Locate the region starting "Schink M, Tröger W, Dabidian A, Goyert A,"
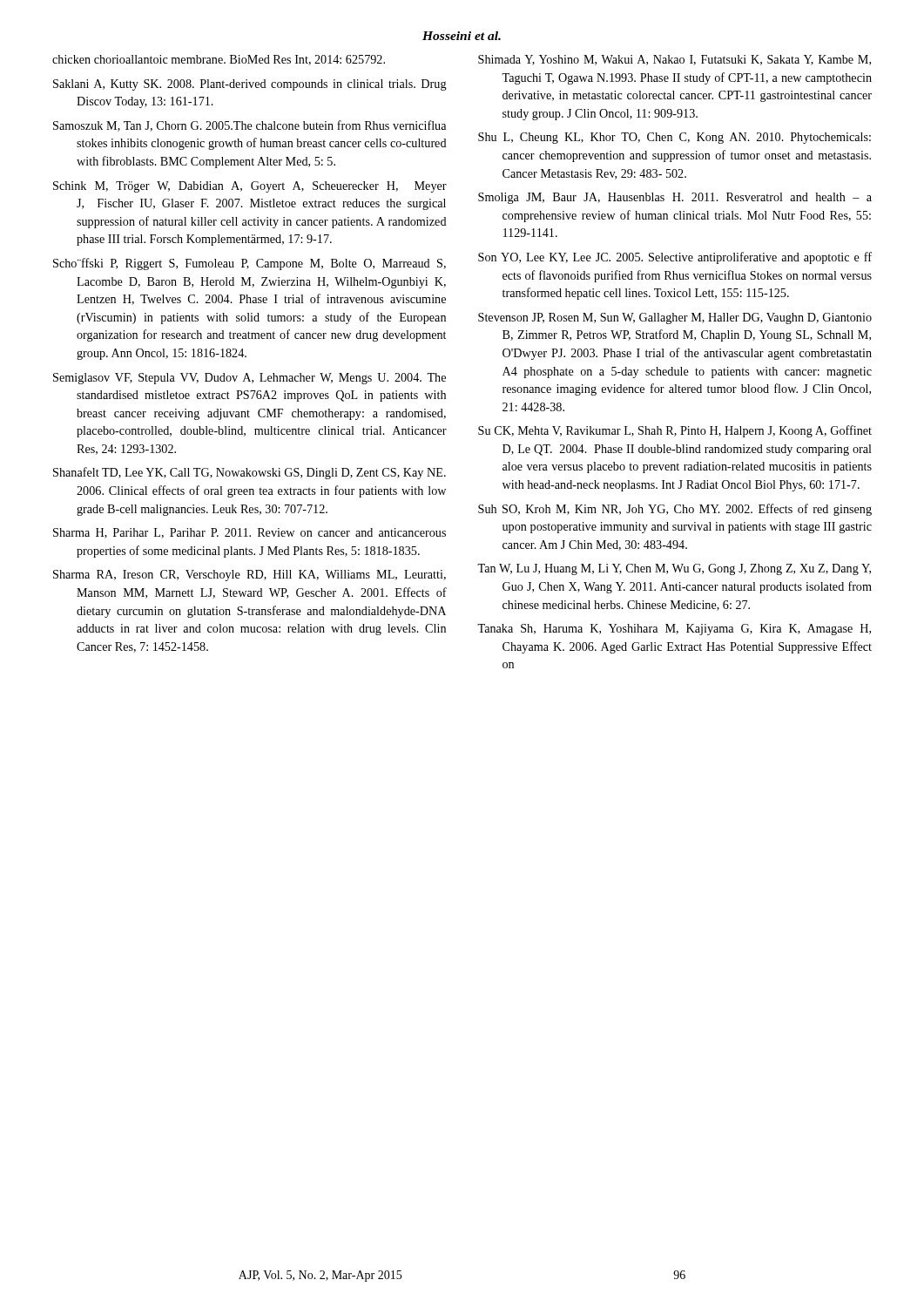Screen dimensions: 1307x924 coord(249,212)
